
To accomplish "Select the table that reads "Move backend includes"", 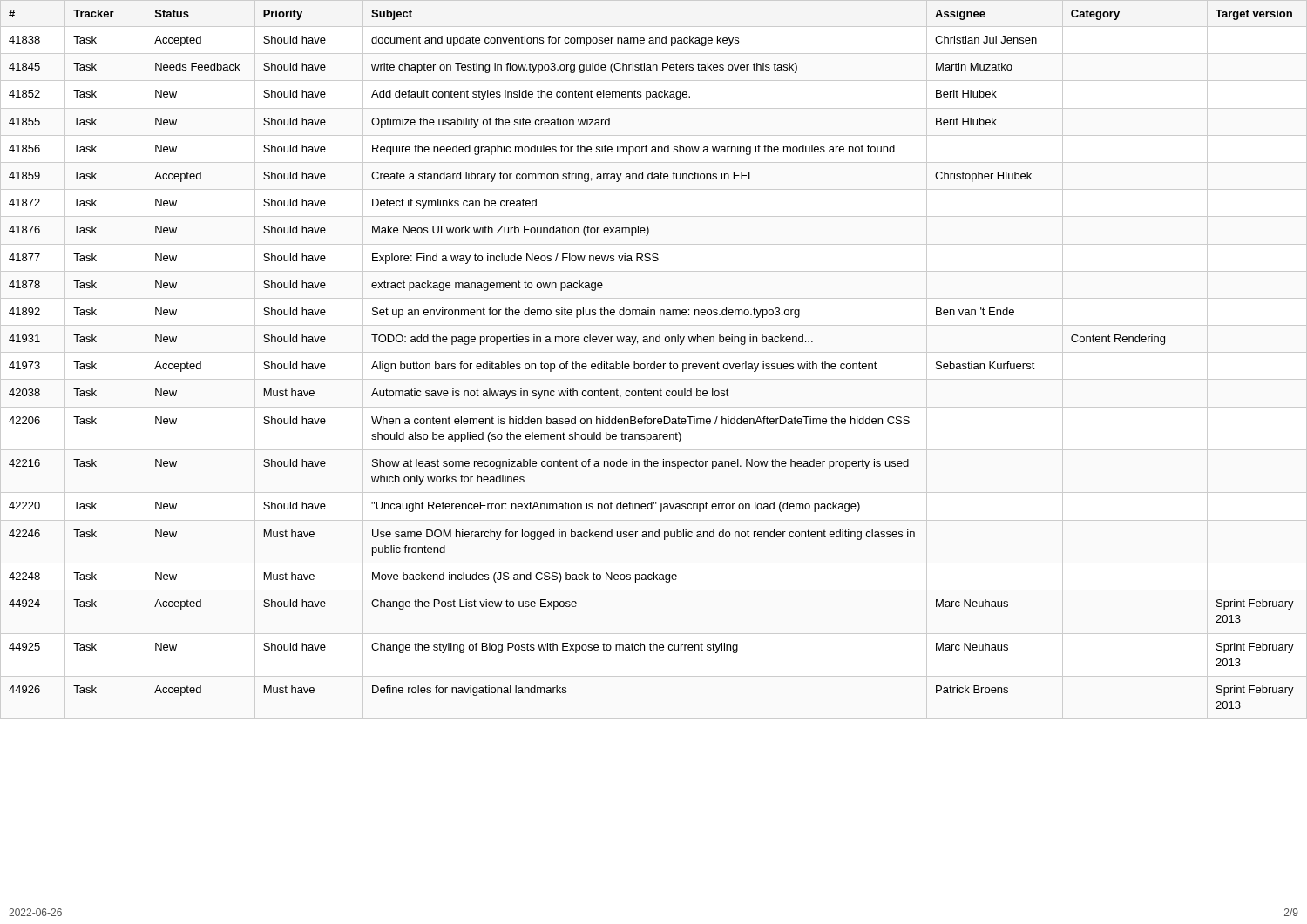I will point(654,360).
